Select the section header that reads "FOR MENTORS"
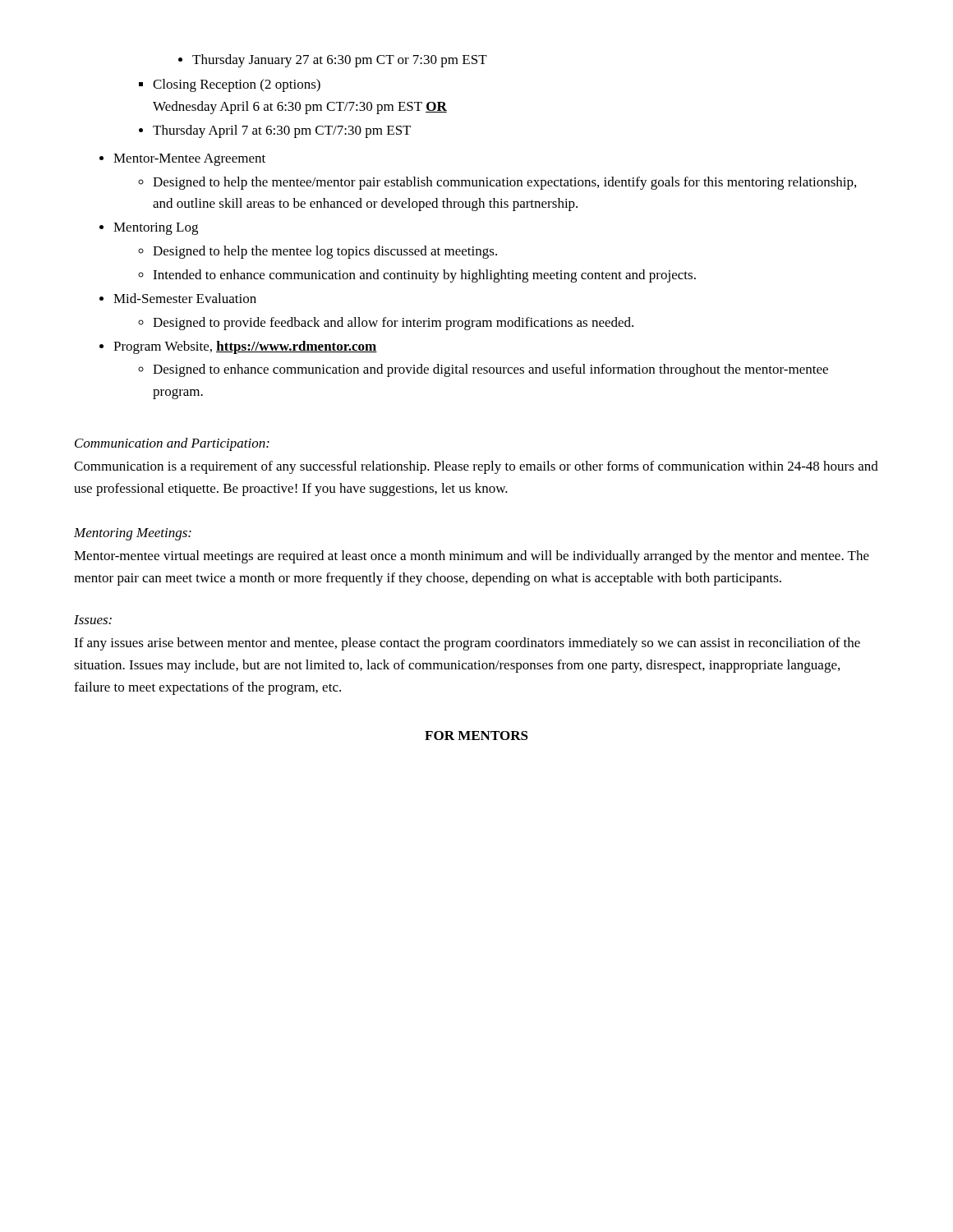 point(476,736)
